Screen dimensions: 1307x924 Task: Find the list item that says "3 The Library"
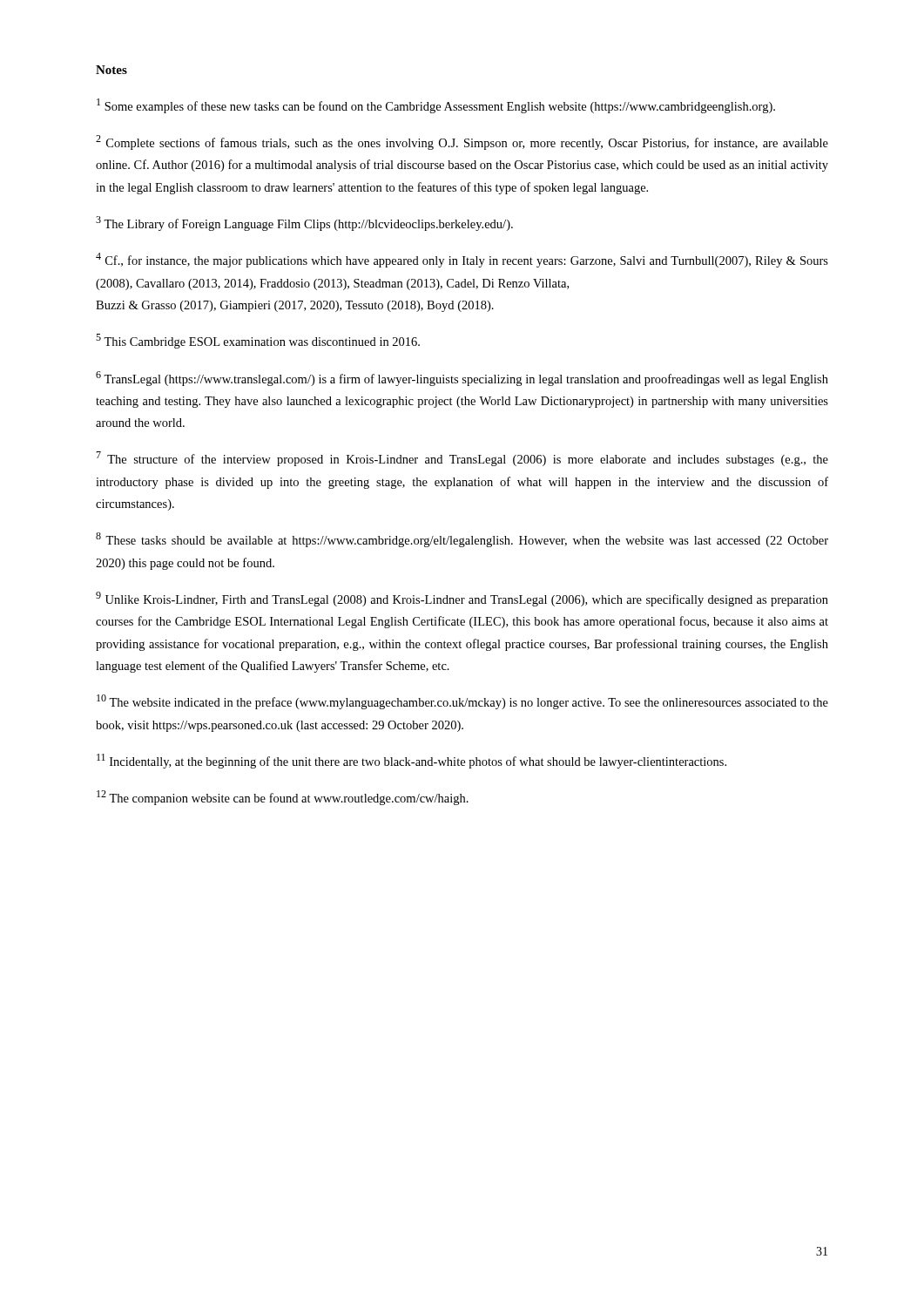click(x=305, y=222)
